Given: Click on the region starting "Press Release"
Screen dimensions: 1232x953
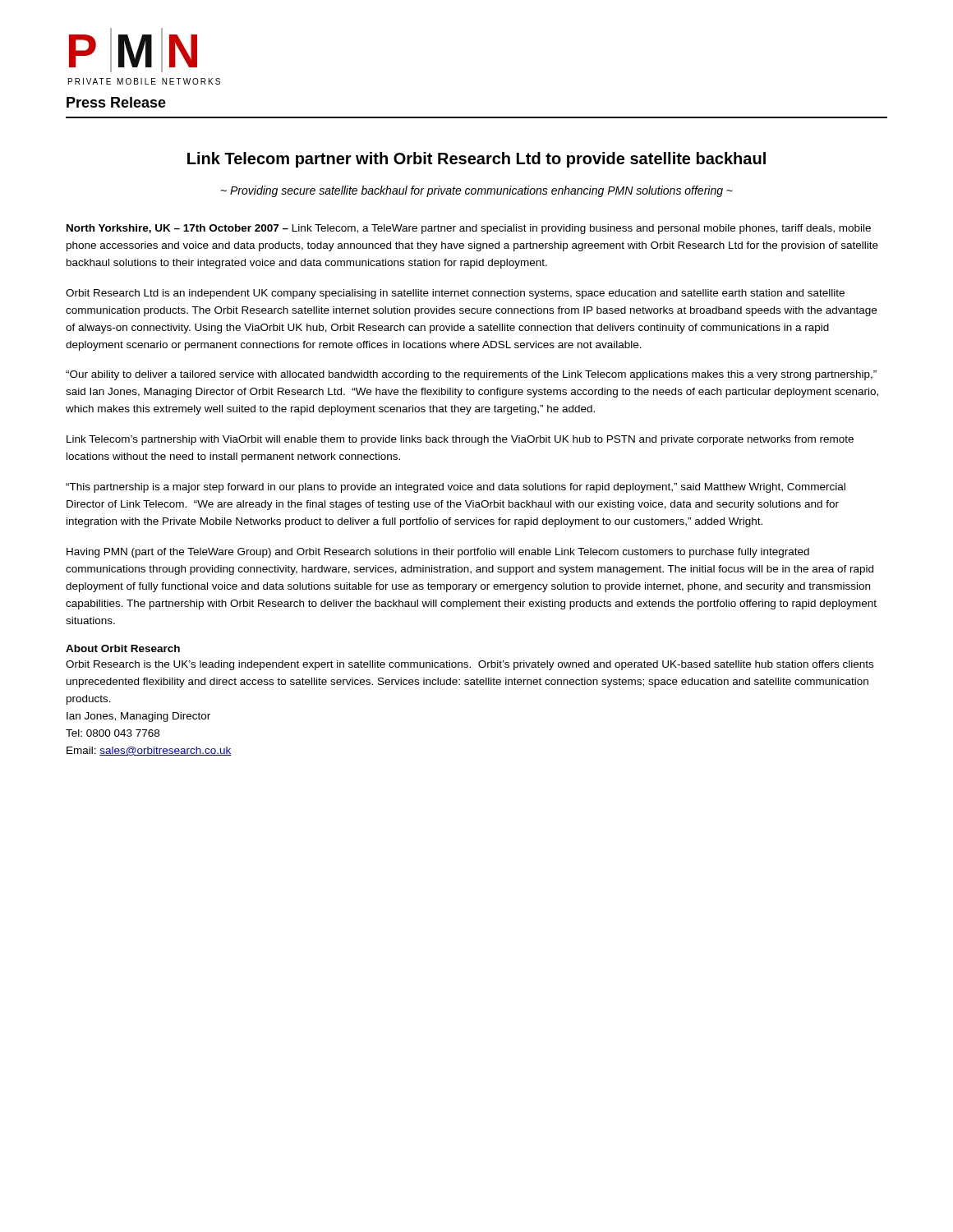Looking at the screenshot, I should (116, 103).
